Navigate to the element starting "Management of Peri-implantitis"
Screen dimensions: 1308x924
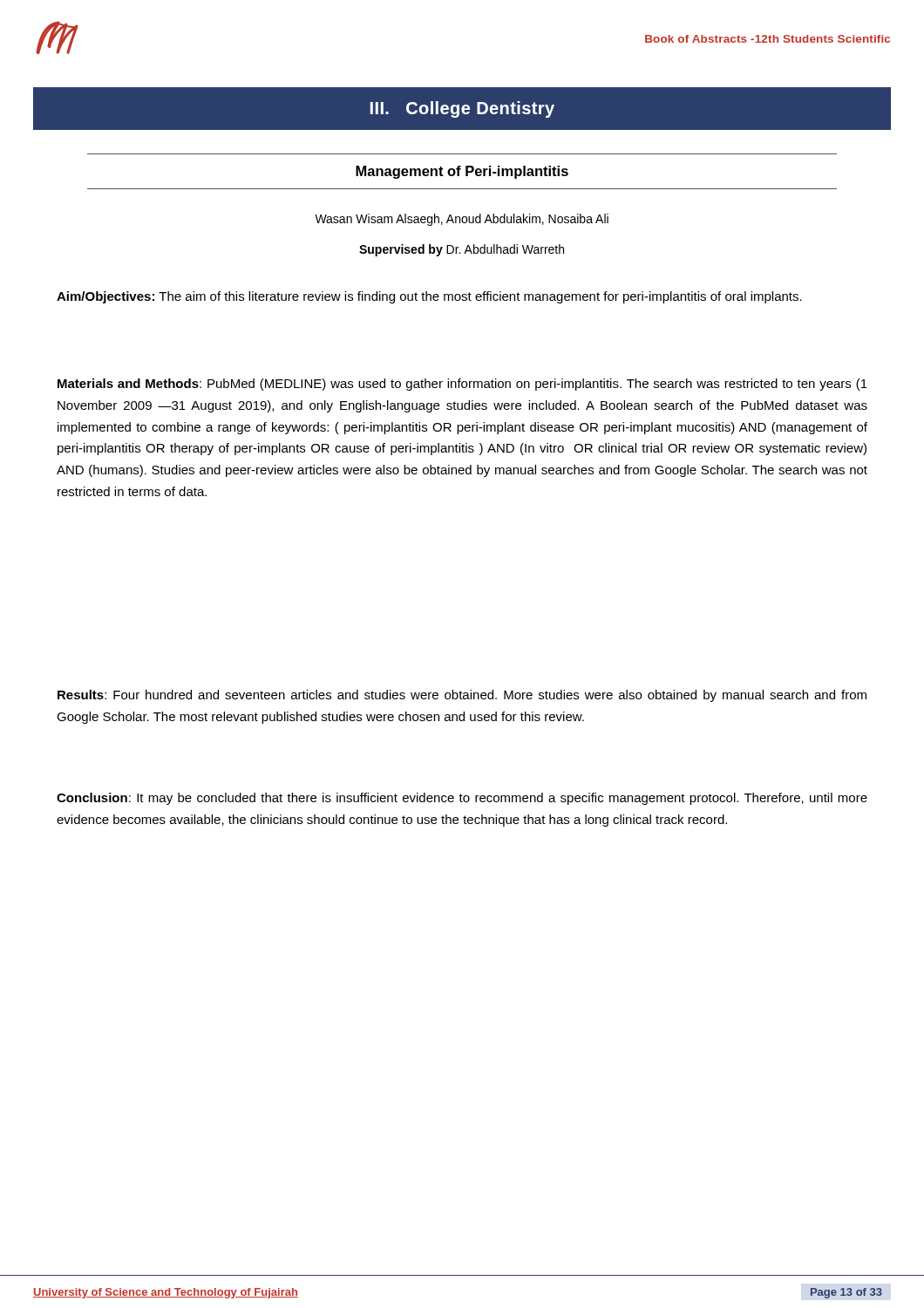462,171
